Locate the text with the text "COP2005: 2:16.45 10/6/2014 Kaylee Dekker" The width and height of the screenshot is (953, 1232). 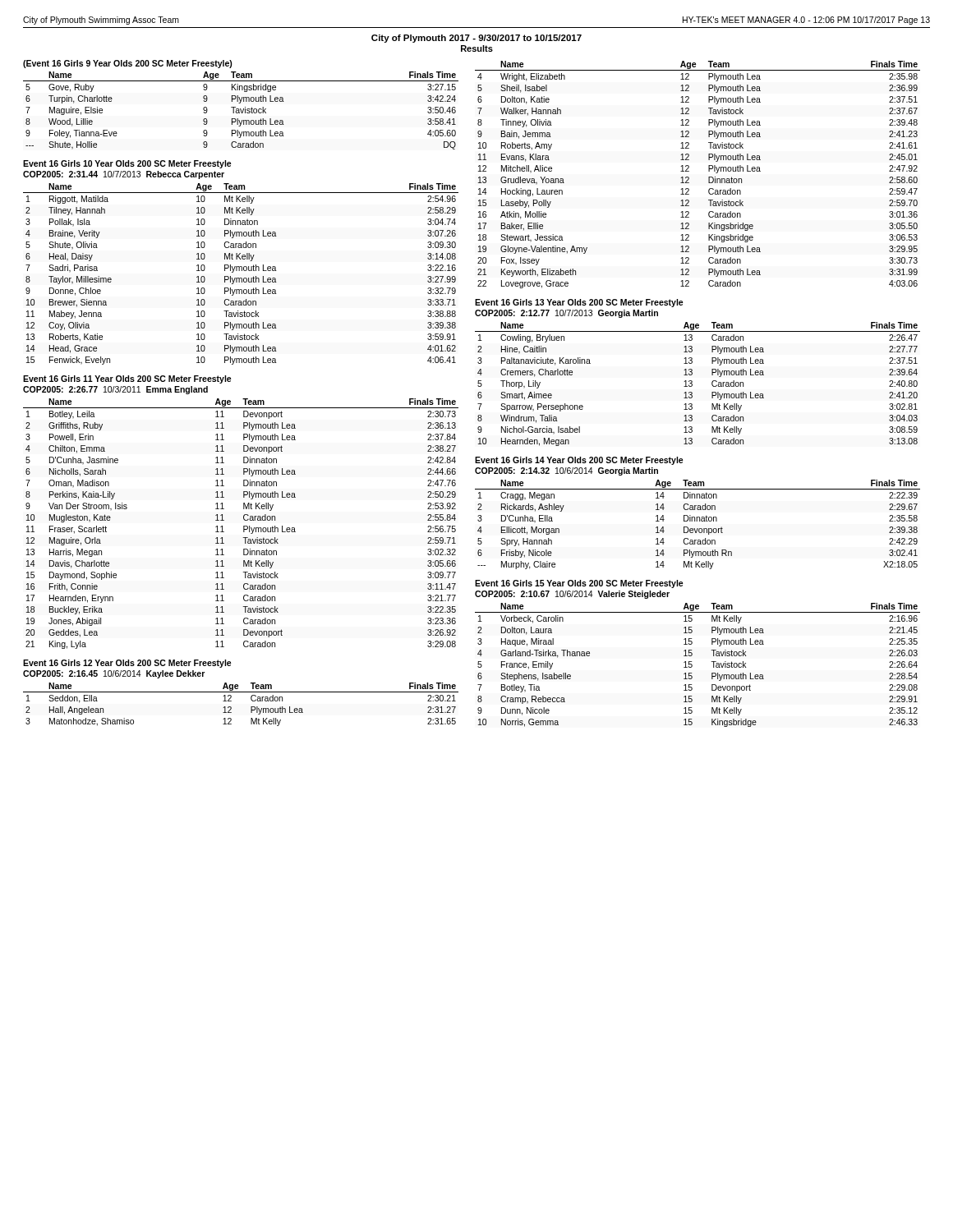[114, 674]
